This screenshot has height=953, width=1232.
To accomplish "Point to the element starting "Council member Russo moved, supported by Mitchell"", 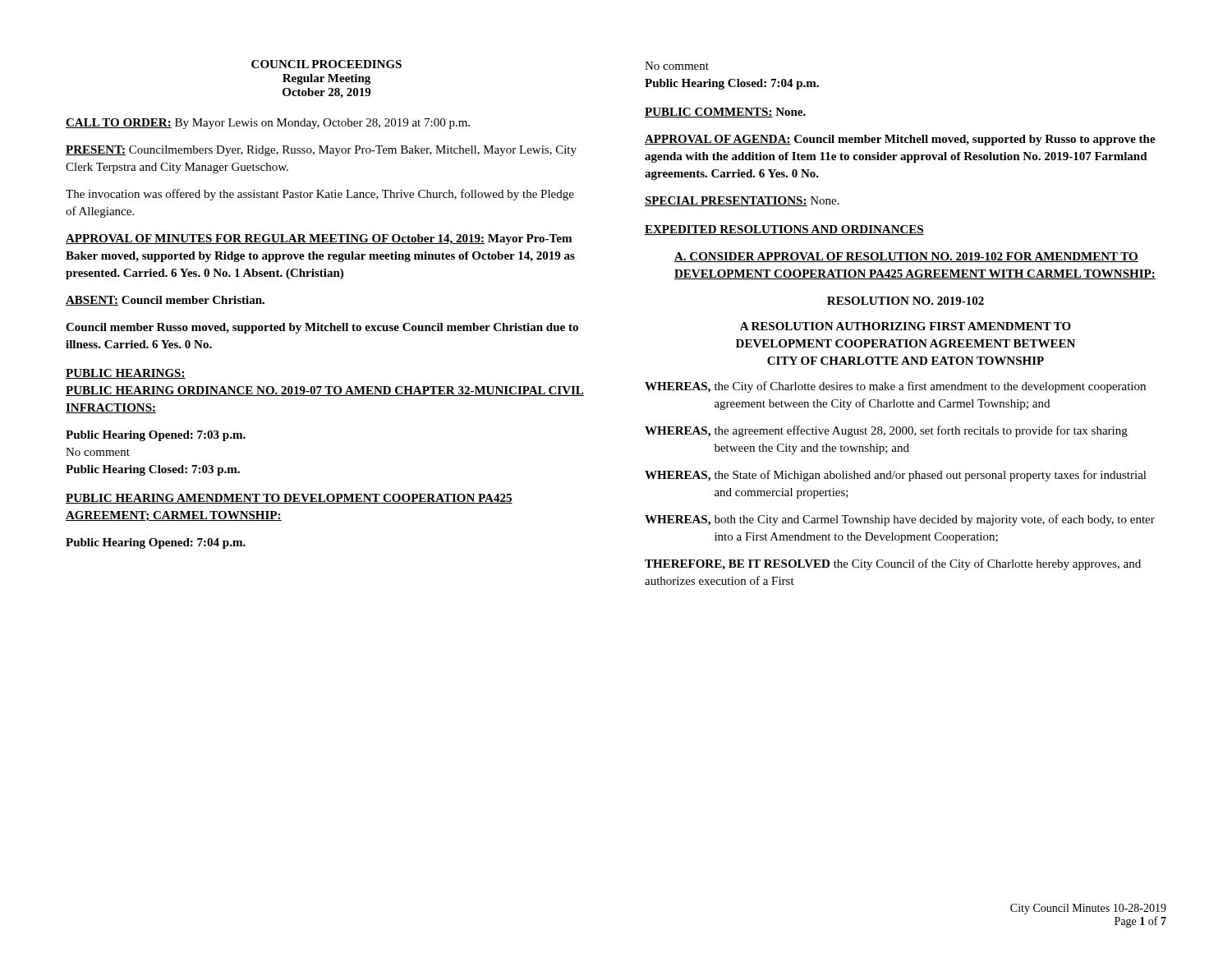I will point(326,336).
